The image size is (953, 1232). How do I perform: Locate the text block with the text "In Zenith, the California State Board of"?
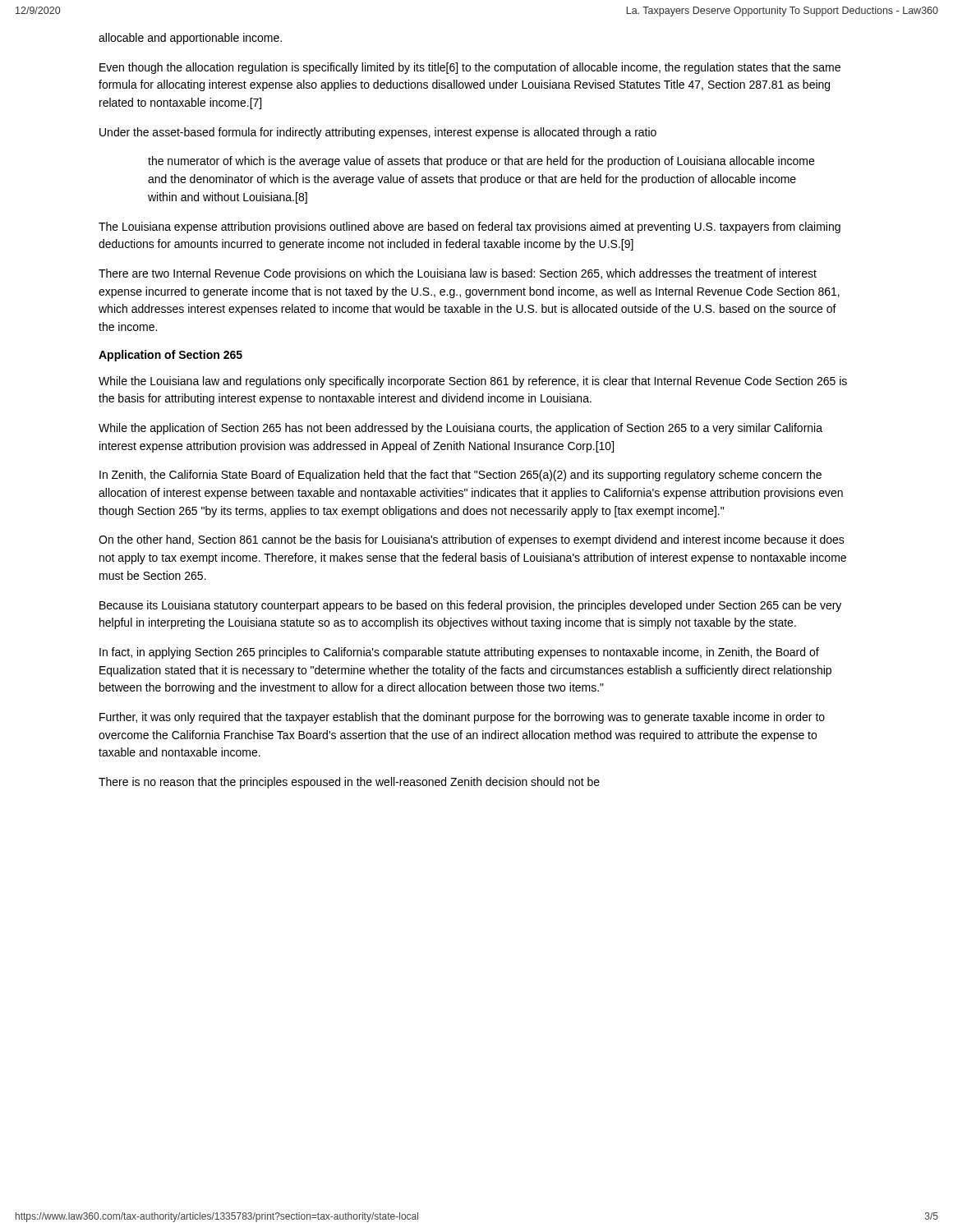[471, 493]
